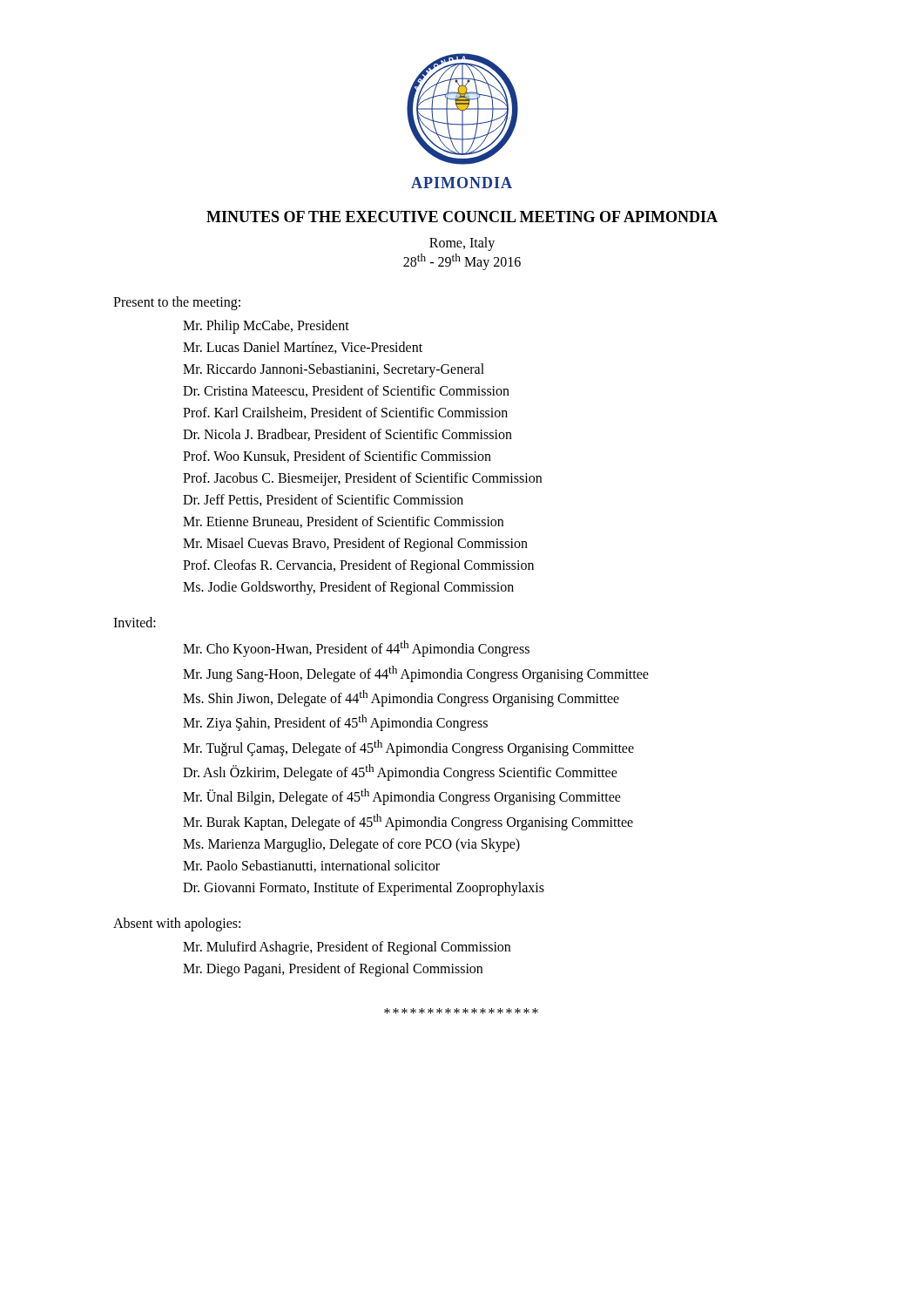Find the list item with the text "Mr. Etienne Bruneau, President"
The height and width of the screenshot is (1307, 924).
[x=497, y=522]
